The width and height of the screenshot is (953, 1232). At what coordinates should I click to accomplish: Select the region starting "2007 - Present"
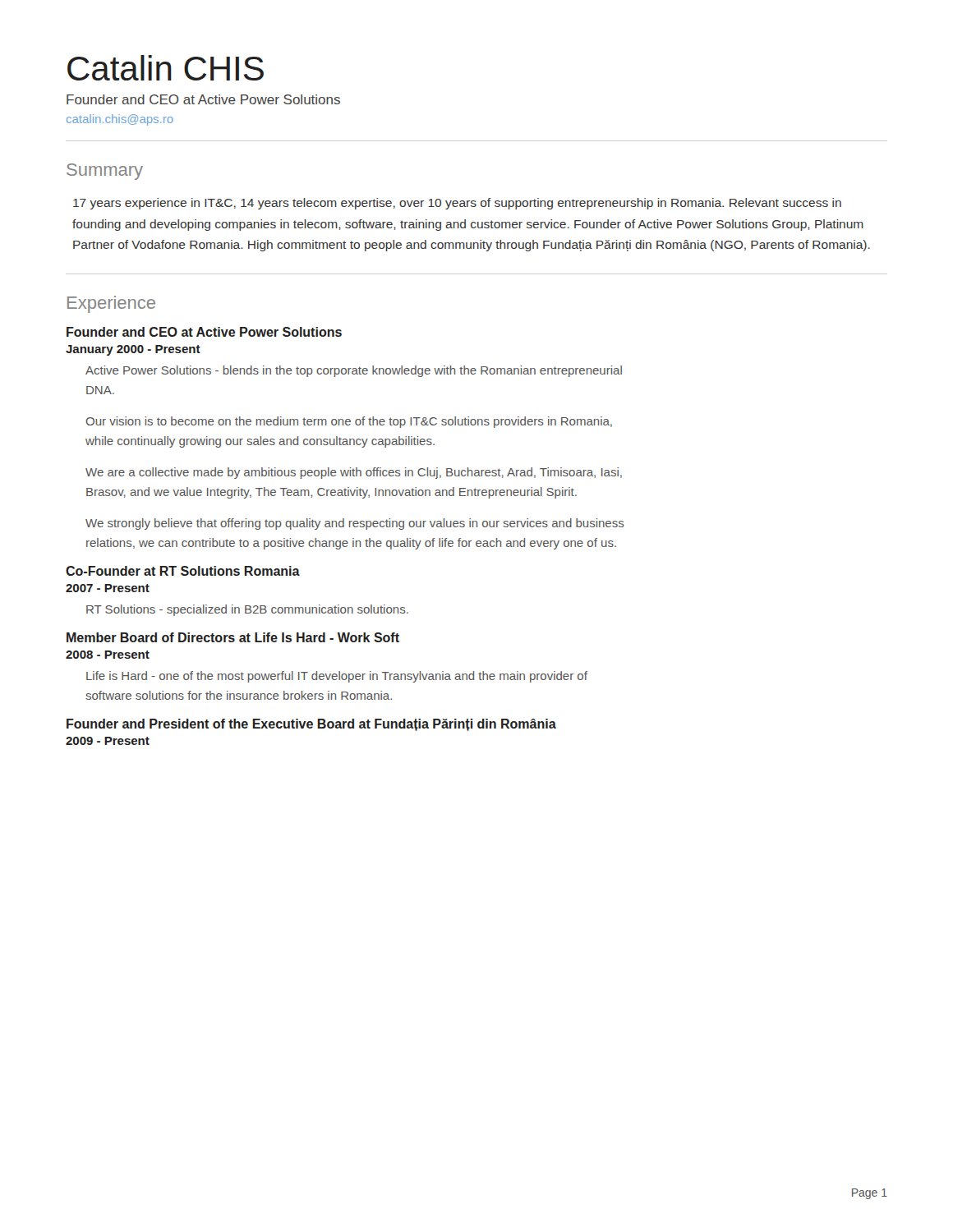pos(108,588)
